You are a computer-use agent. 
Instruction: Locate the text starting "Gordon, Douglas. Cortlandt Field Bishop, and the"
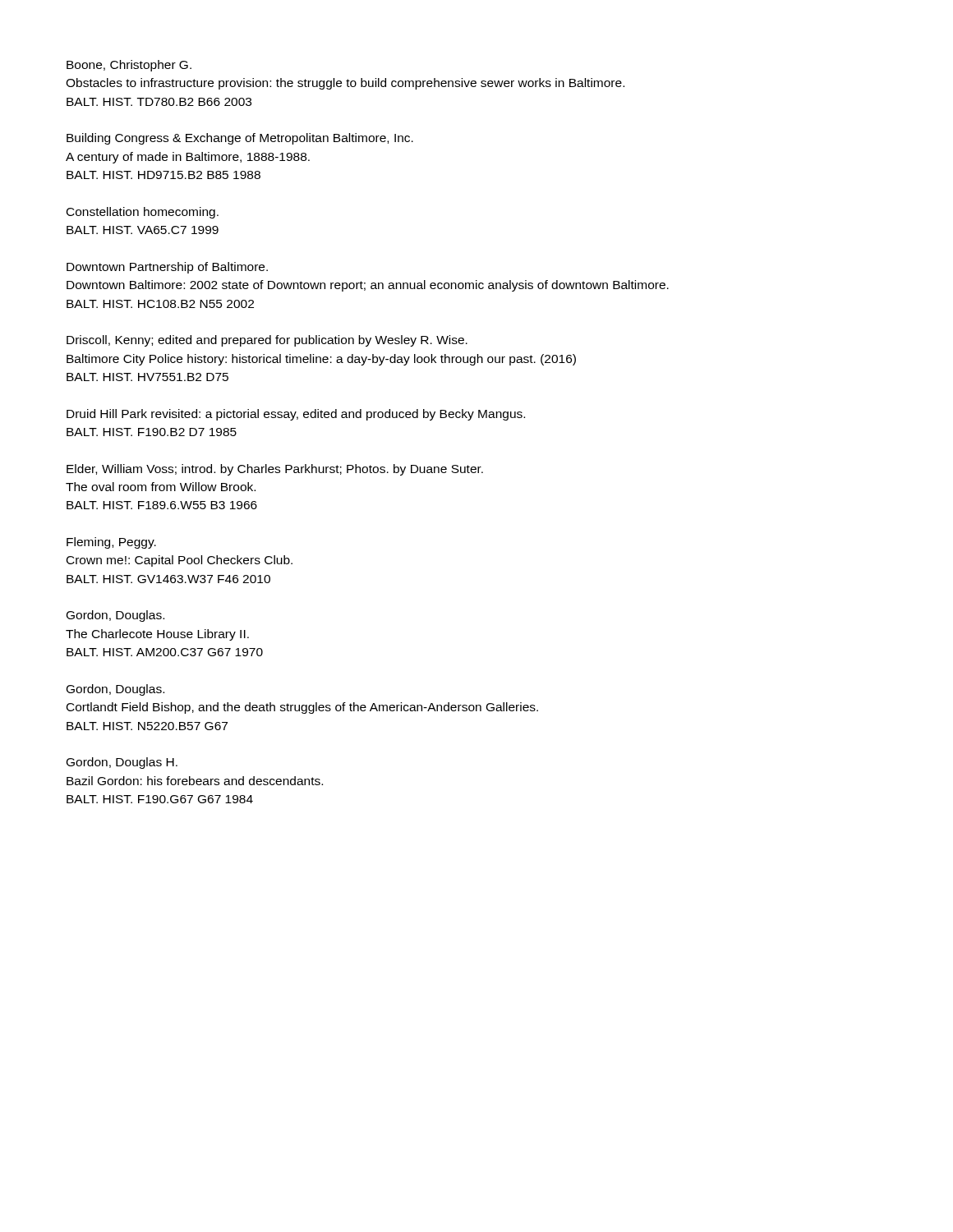pos(452,708)
